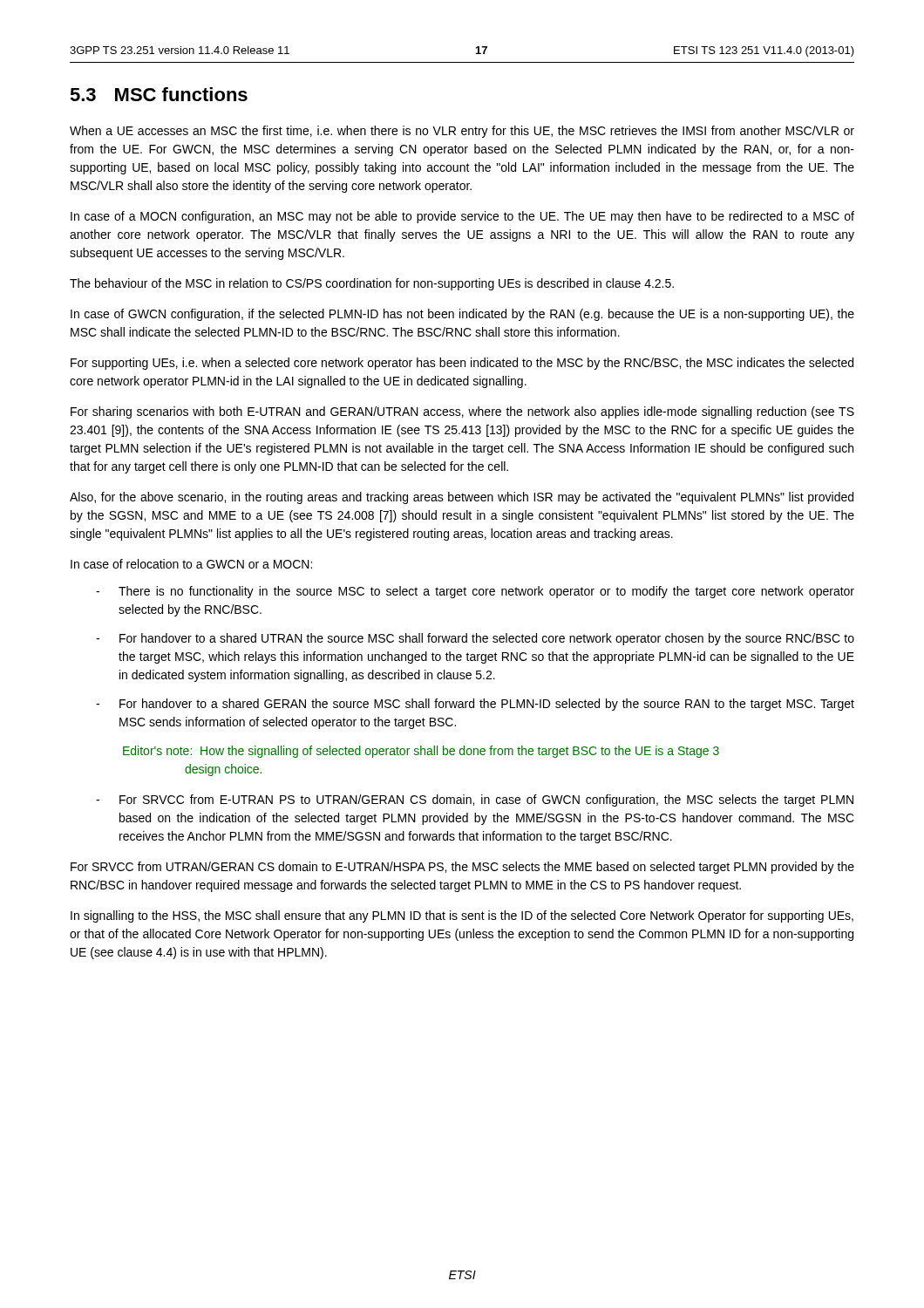The height and width of the screenshot is (1308, 924).
Task: Point to the passage starting "In case of relocation"
Action: 191,564
